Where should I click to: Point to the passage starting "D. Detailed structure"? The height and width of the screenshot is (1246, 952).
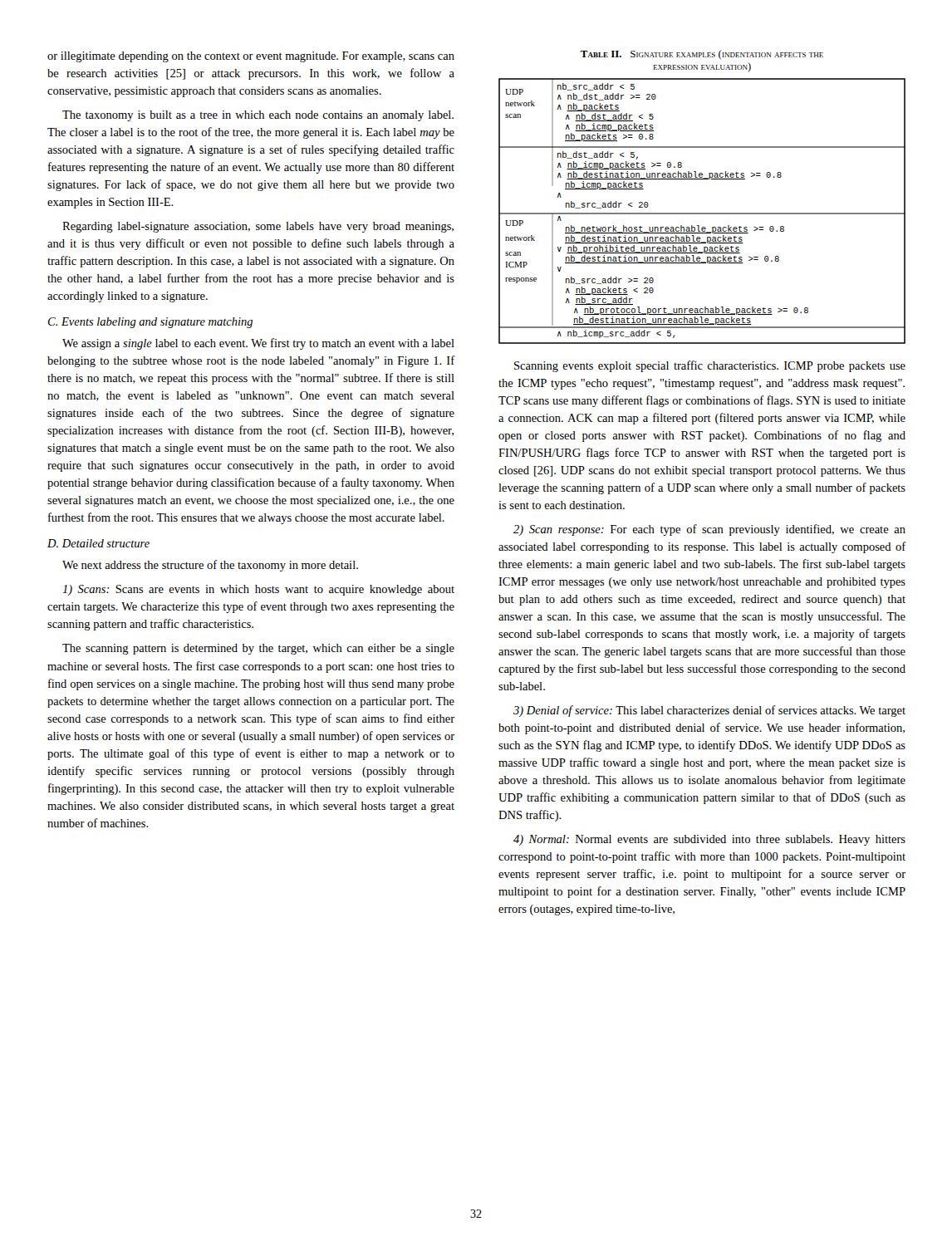[x=98, y=543]
